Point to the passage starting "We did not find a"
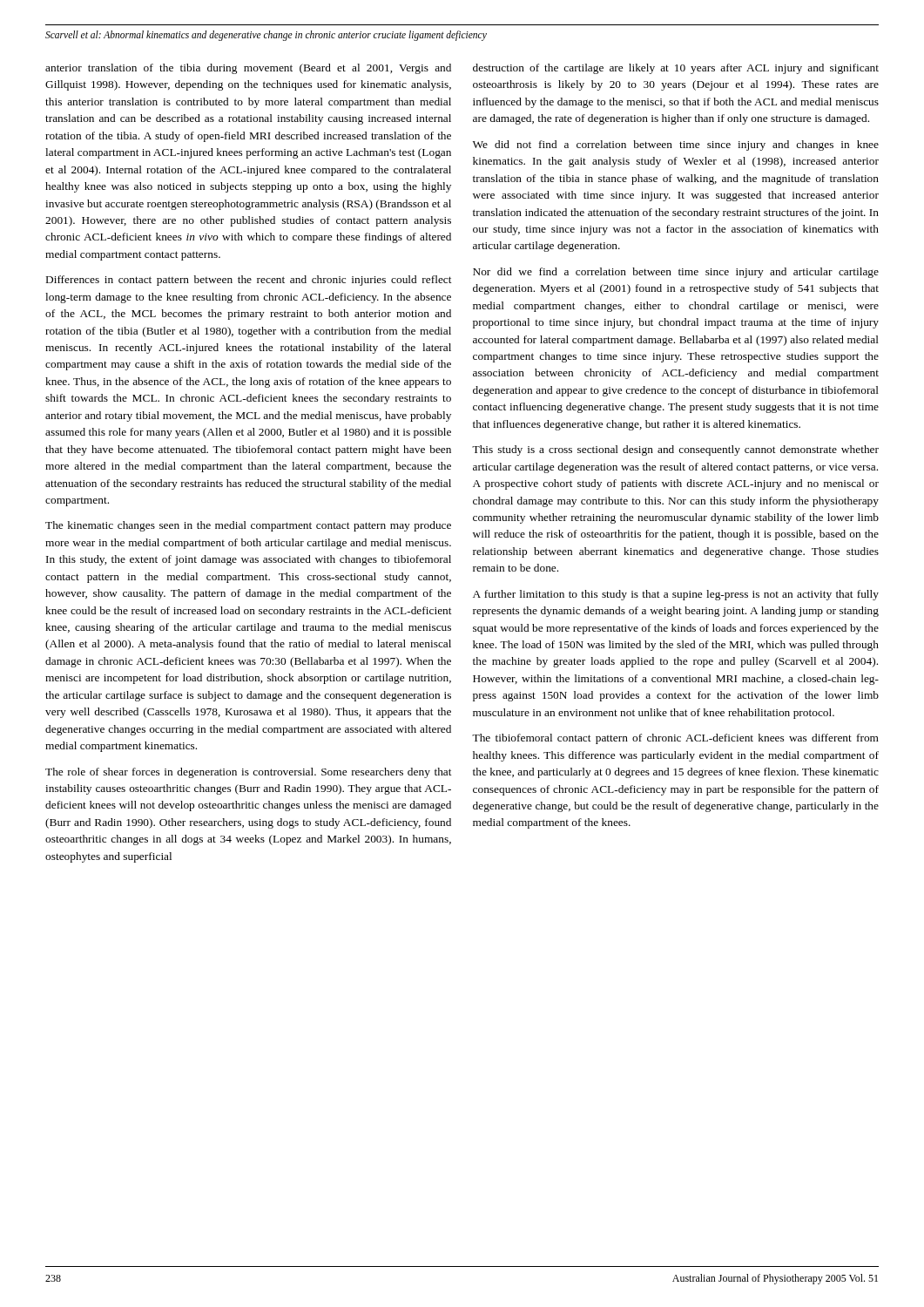 676,195
